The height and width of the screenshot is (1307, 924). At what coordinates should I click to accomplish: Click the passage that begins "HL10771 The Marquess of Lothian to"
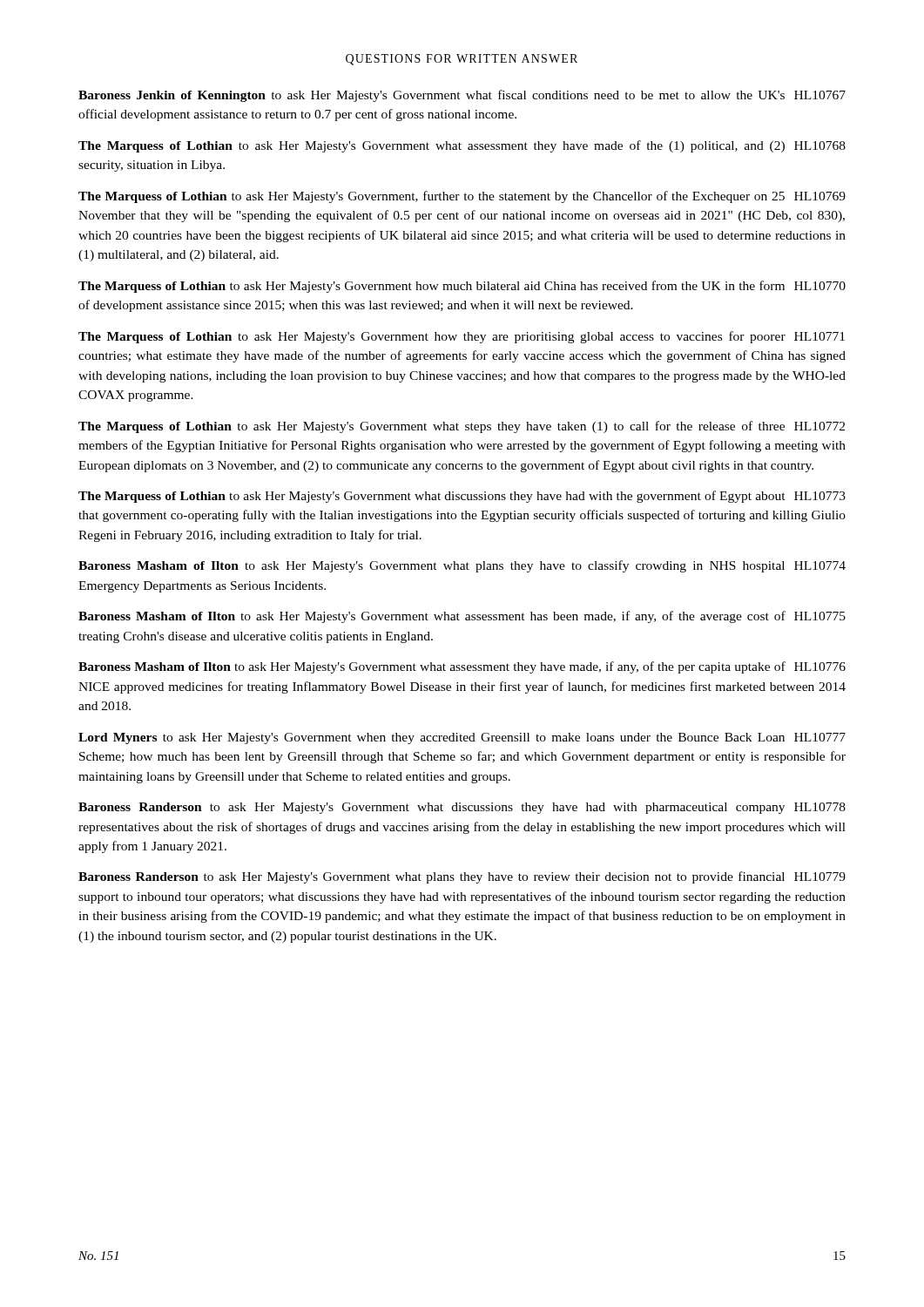point(462,364)
